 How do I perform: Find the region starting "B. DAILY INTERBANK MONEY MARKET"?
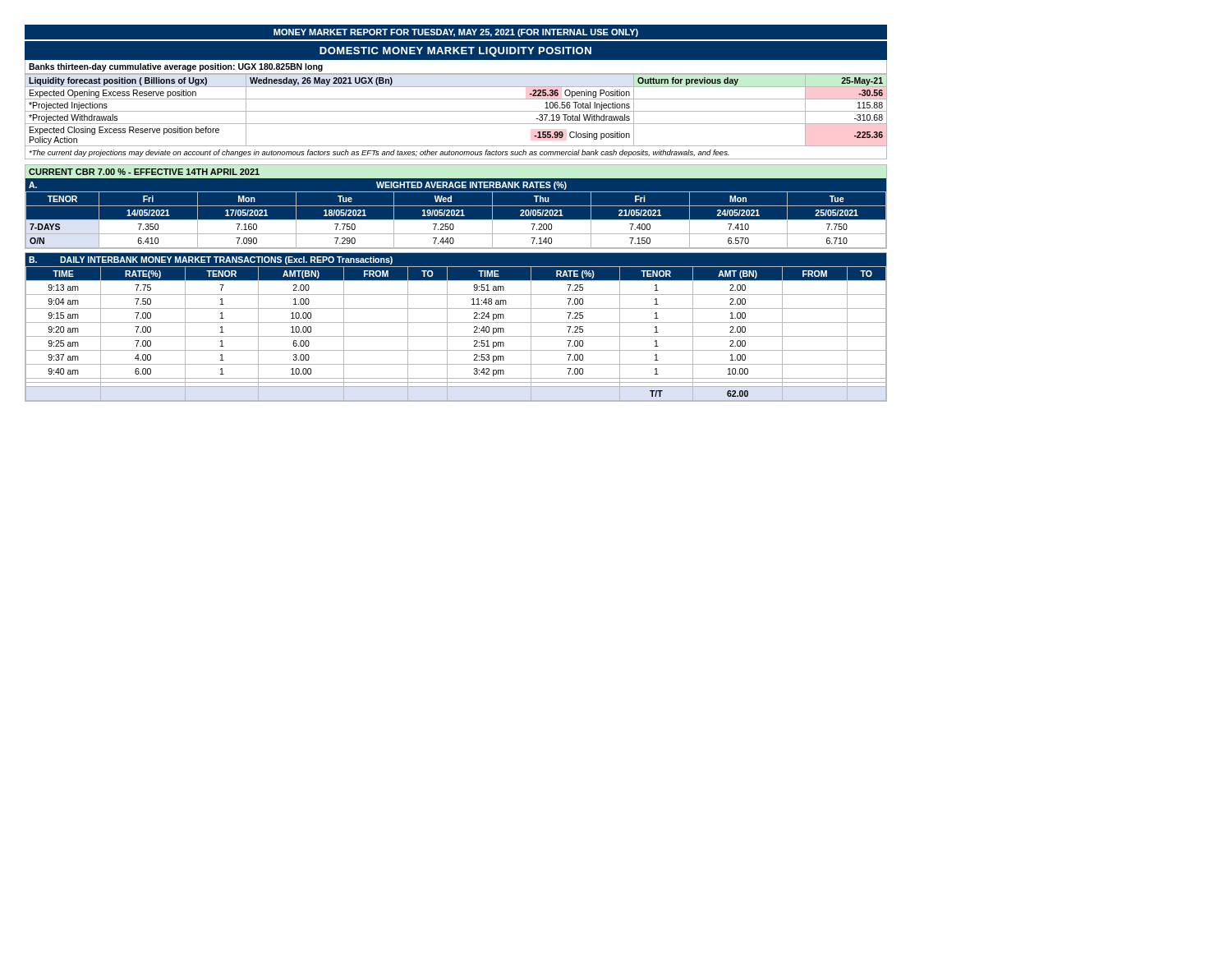pos(456,260)
